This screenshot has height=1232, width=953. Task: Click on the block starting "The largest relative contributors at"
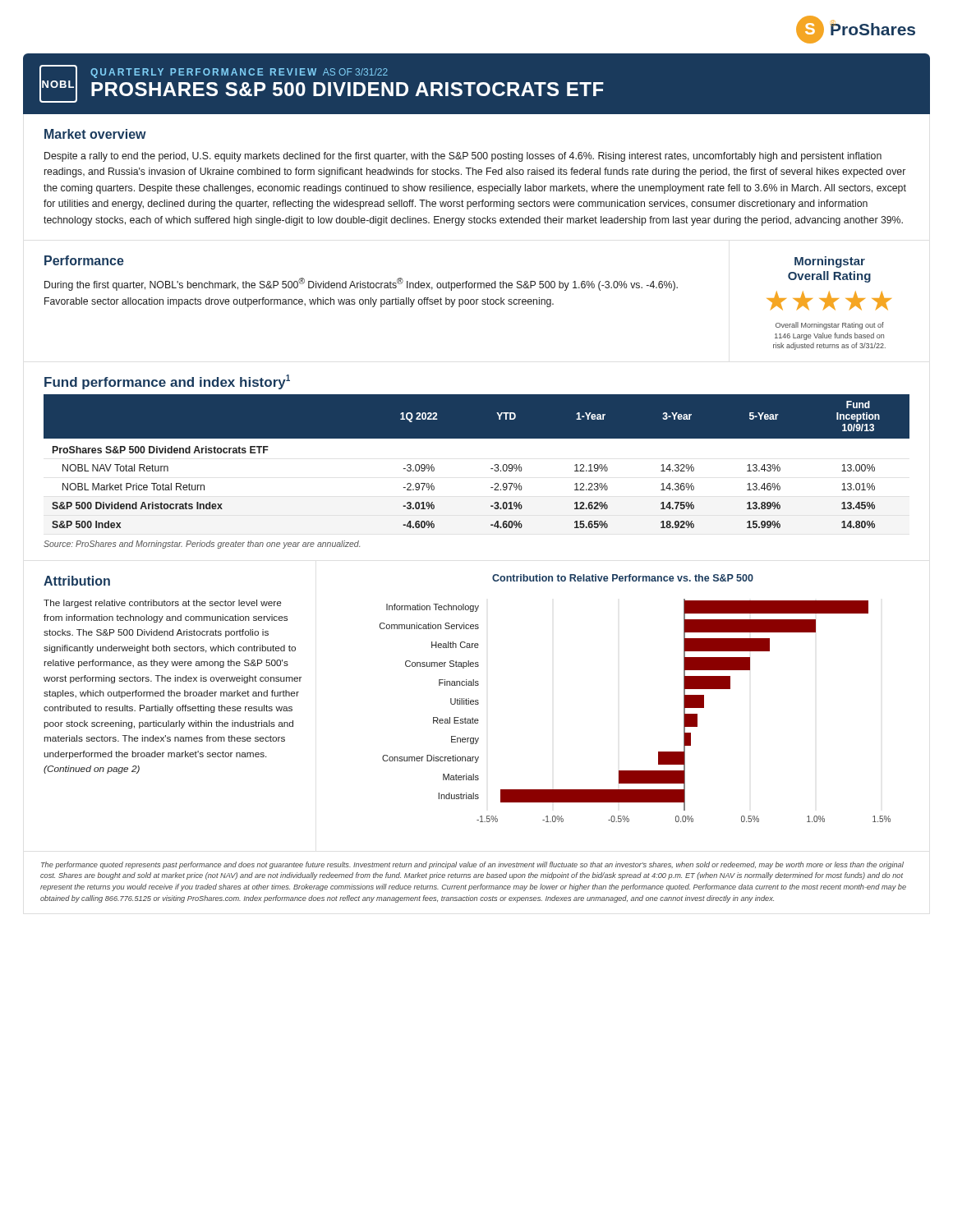pyautogui.click(x=173, y=686)
